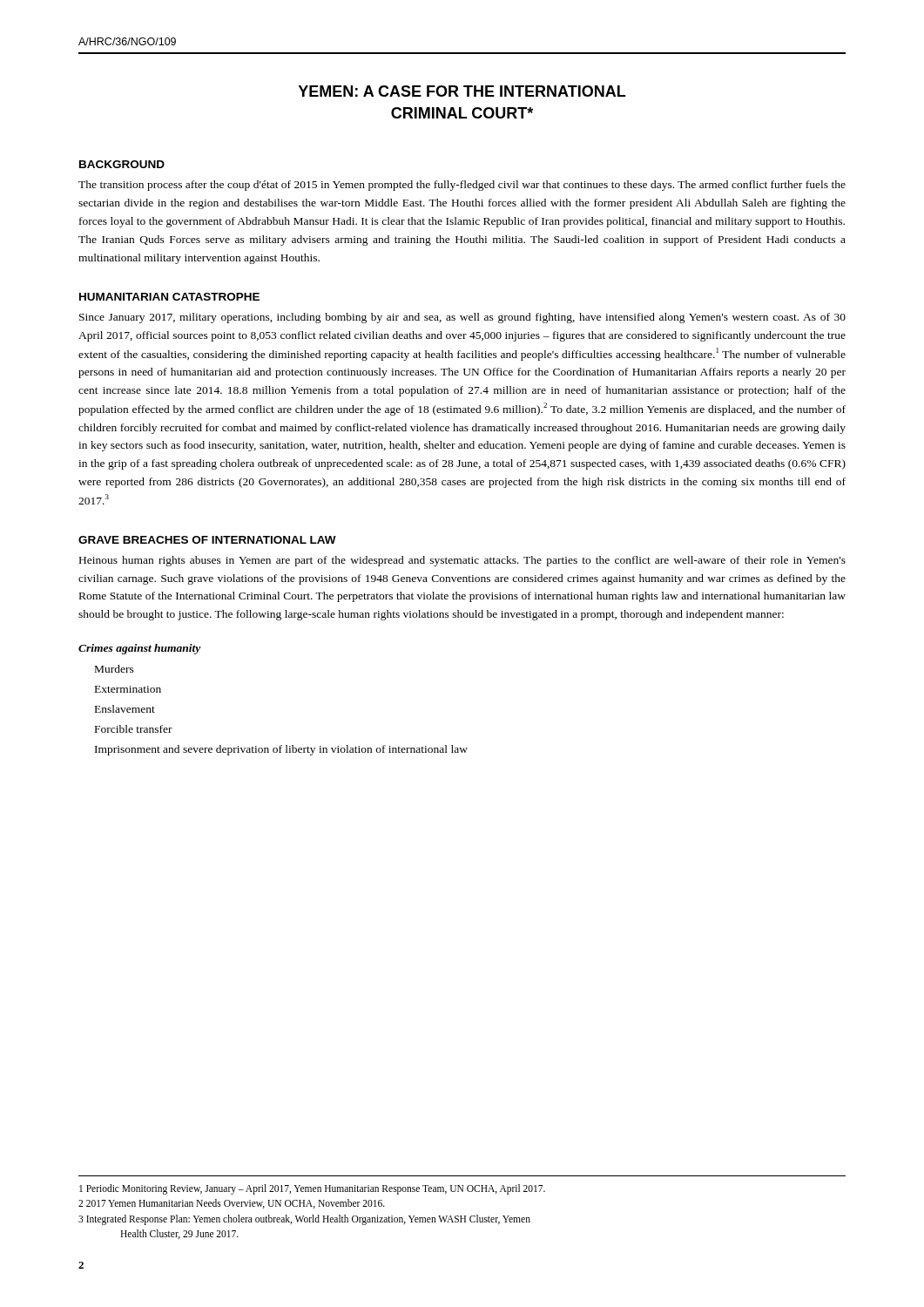Select the element starting "Imprisonment and severe deprivation of"
Image resolution: width=924 pixels, height=1307 pixels.
[281, 749]
